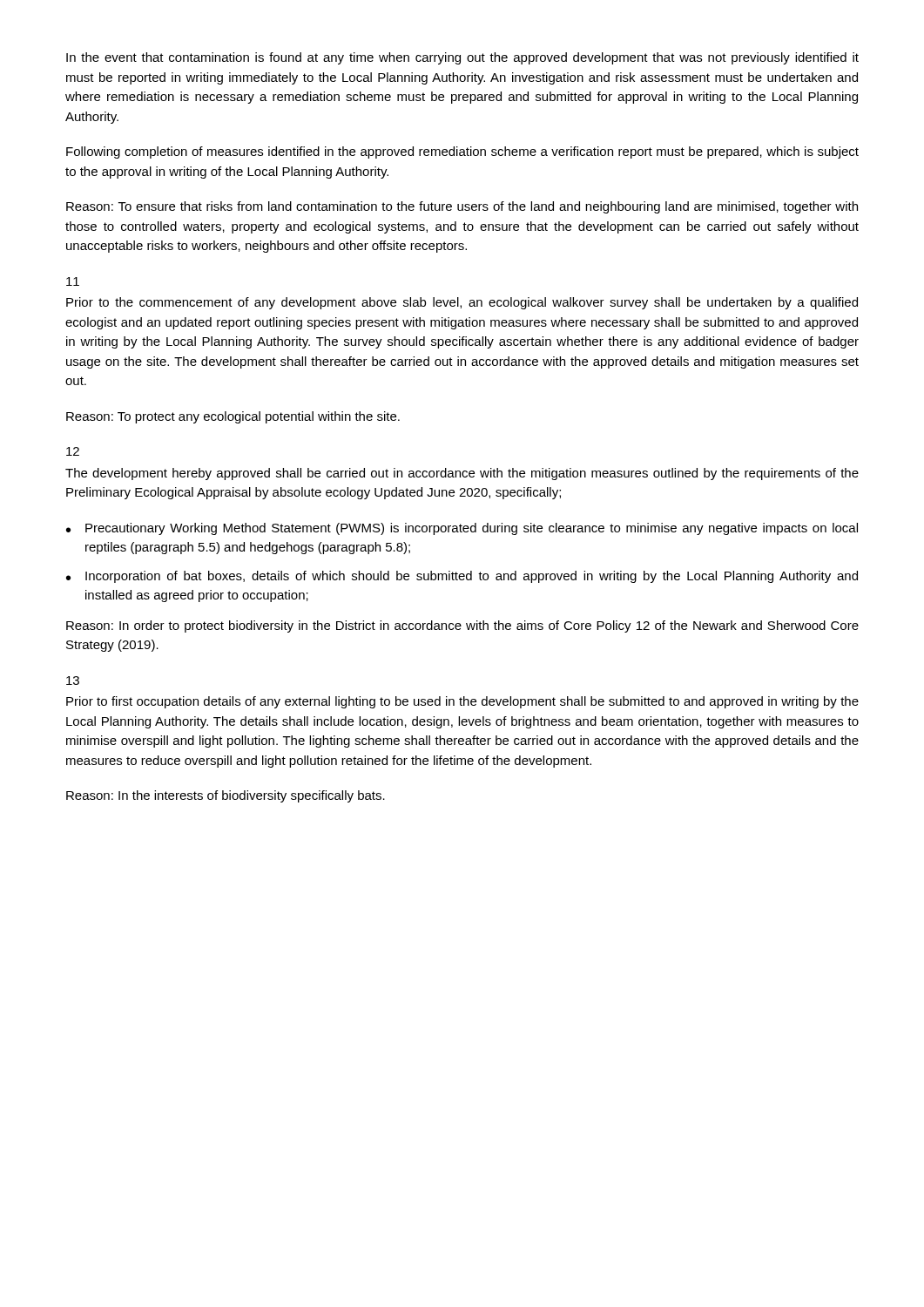Point to the text starting "Reason: To protect any"
The height and width of the screenshot is (1307, 924).
point(233,416)
